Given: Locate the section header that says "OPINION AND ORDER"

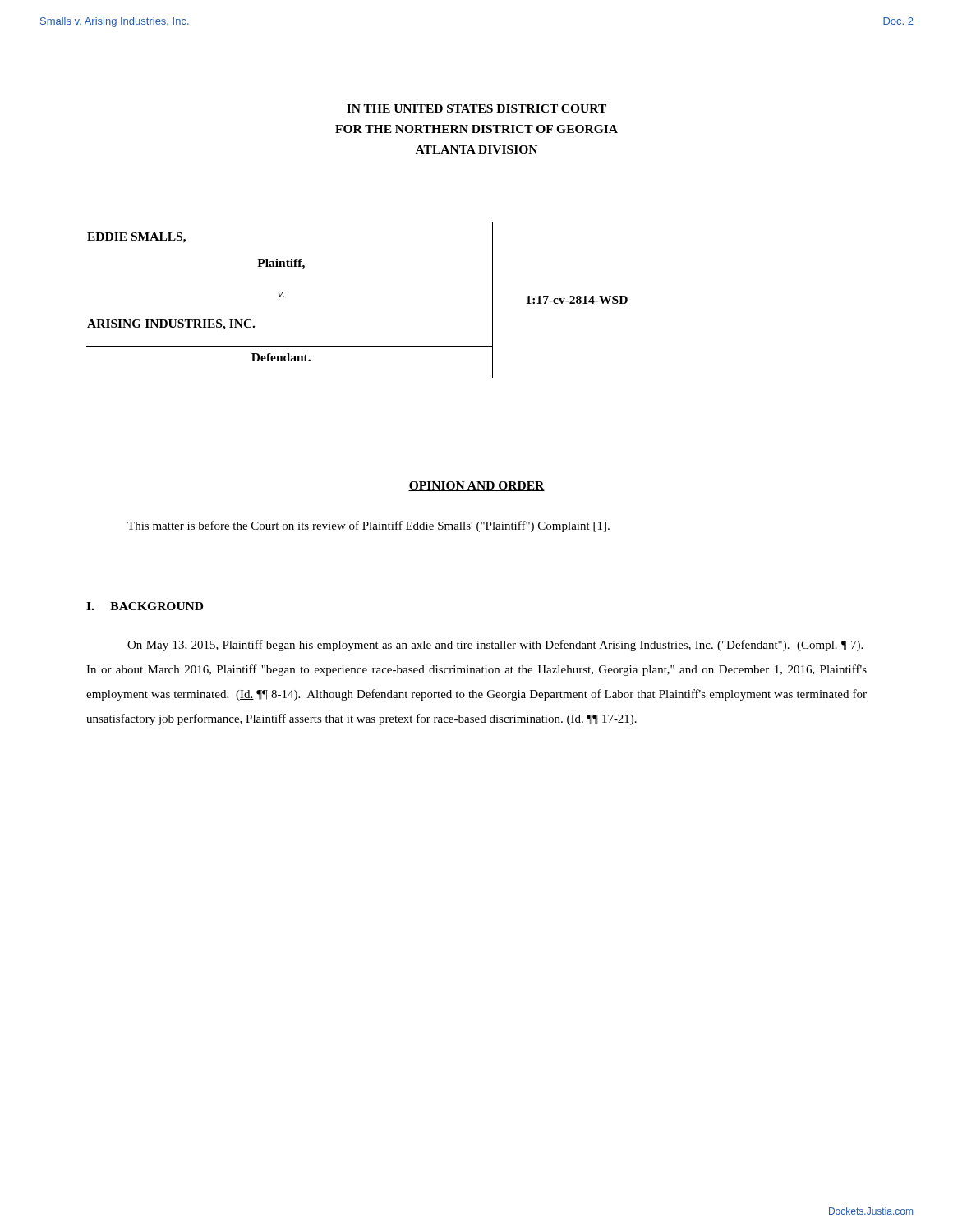Looking at the screenshot, I should [476, 485].
